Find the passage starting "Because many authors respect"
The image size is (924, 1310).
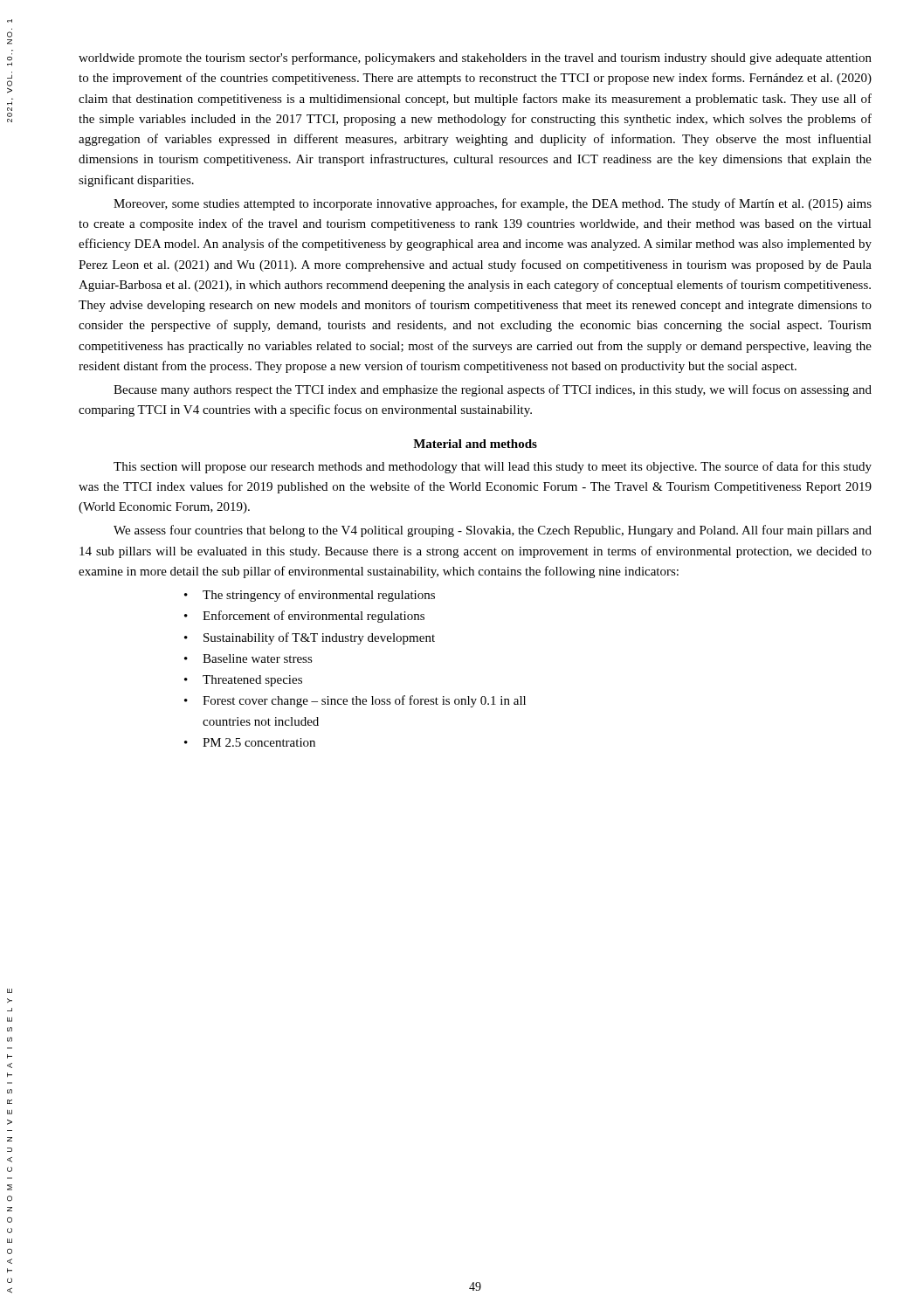pos(475,400)
